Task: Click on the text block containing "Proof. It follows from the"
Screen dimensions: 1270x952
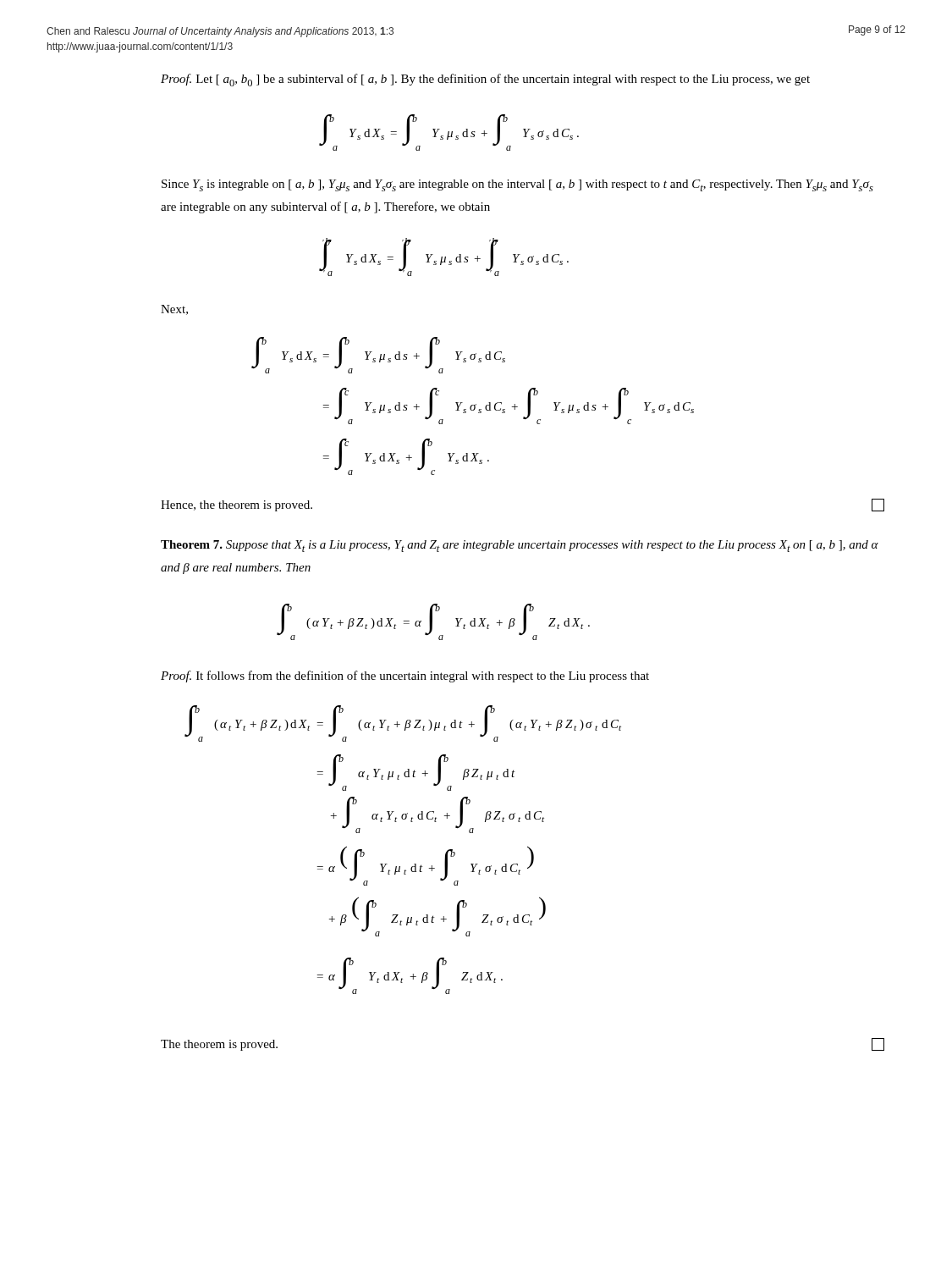Action: tap(405, 675)
